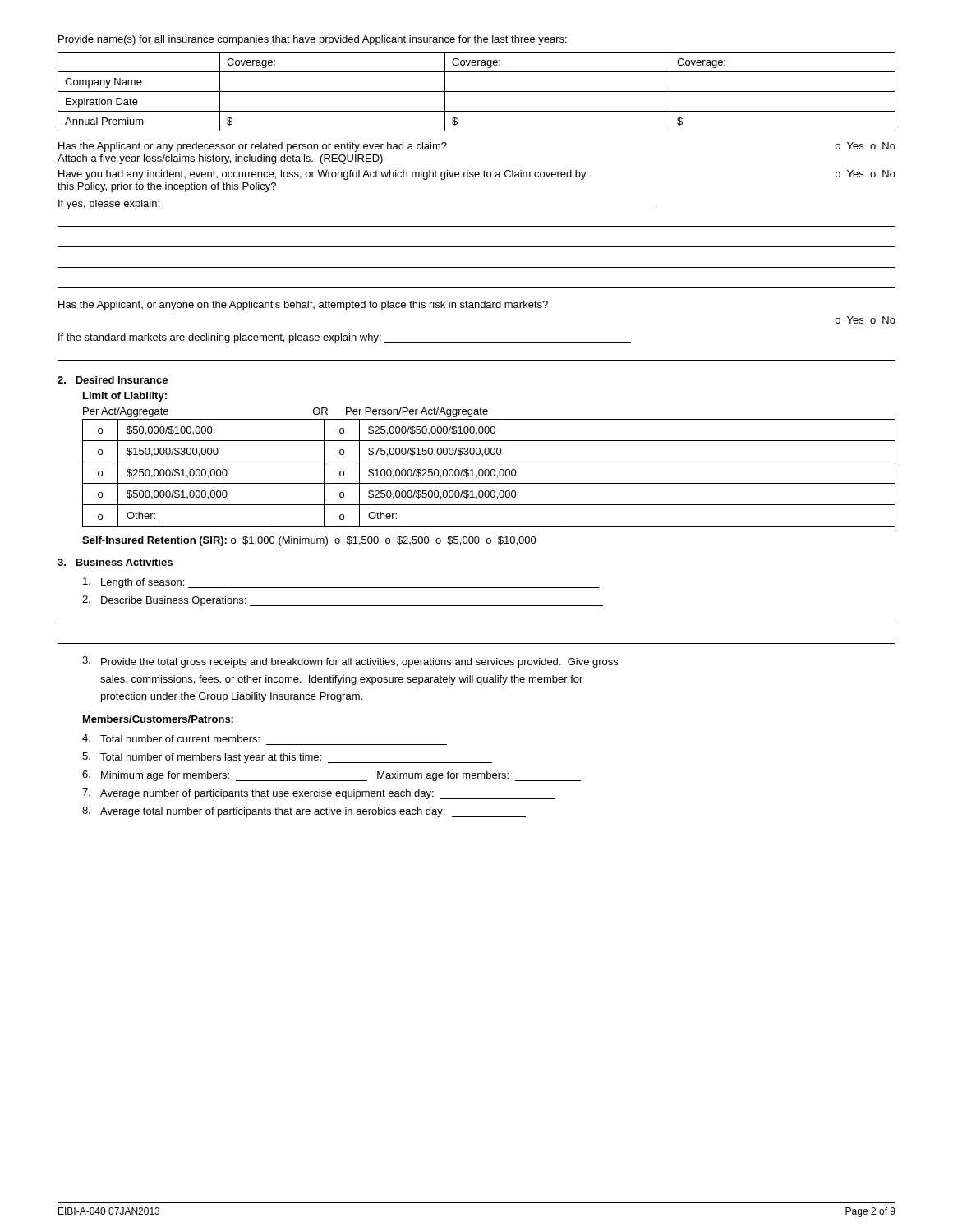Image resolution: width=953 pixels, height=1232 pixels.
Task: Click on the table containing "Company Name"
Action: [x=476, y=92]
